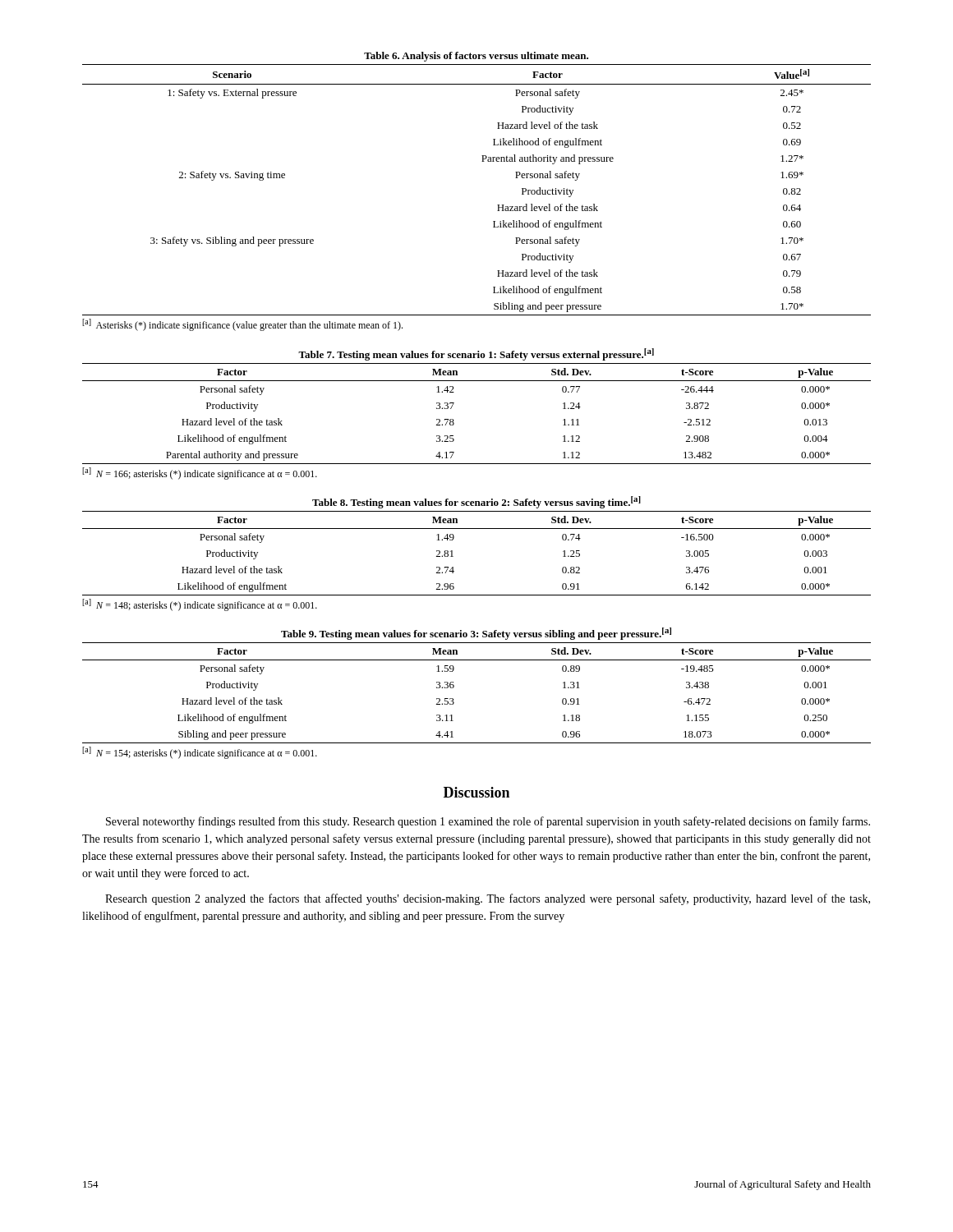The width and height of the screenshot is (953, 1232).
Task: Find the footnote that reads "[a] N = 154; asterisks (*) indicate"
Action: (x=200, y=752)
